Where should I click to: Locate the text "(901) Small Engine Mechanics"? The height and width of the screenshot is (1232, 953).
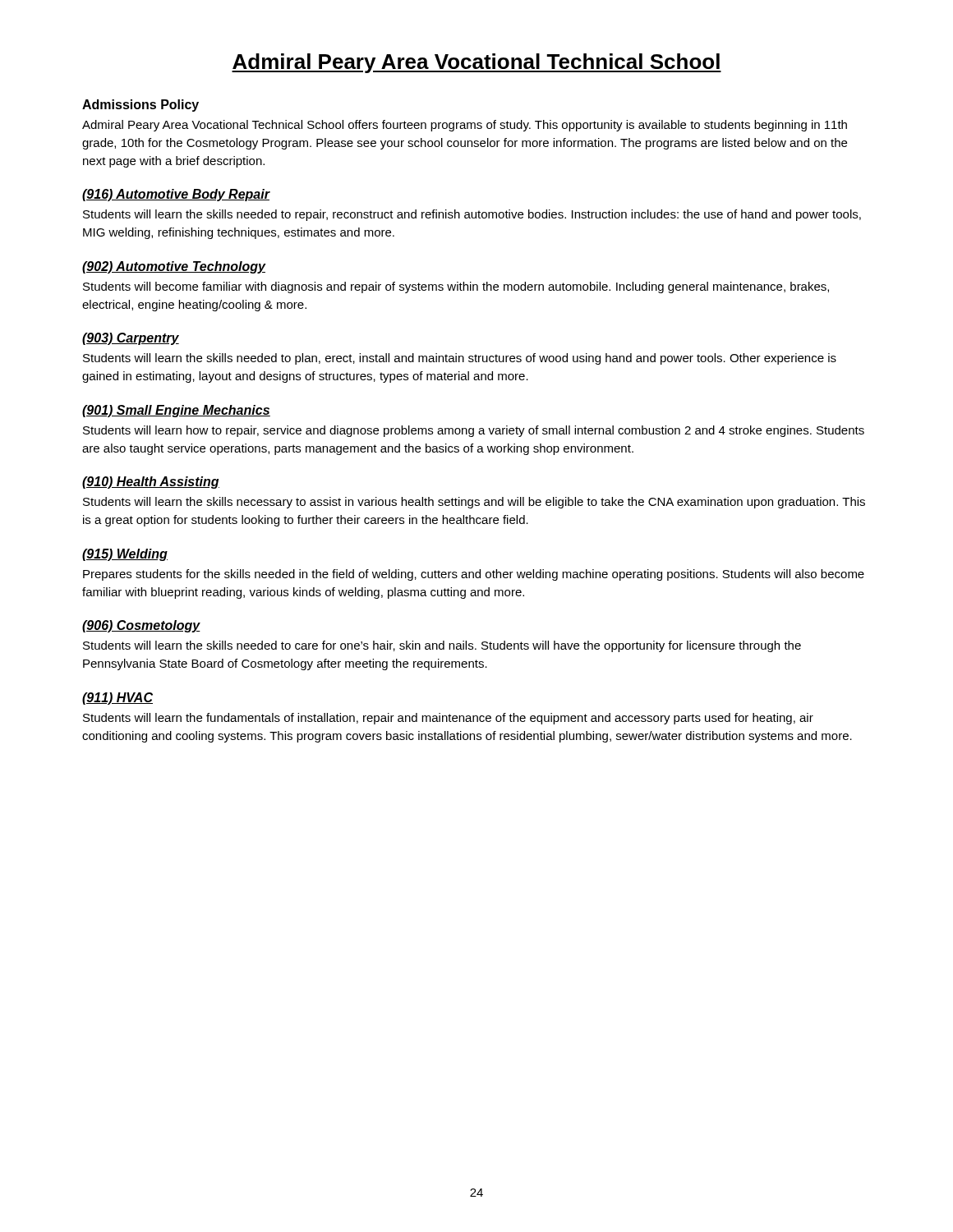point(176,410)
